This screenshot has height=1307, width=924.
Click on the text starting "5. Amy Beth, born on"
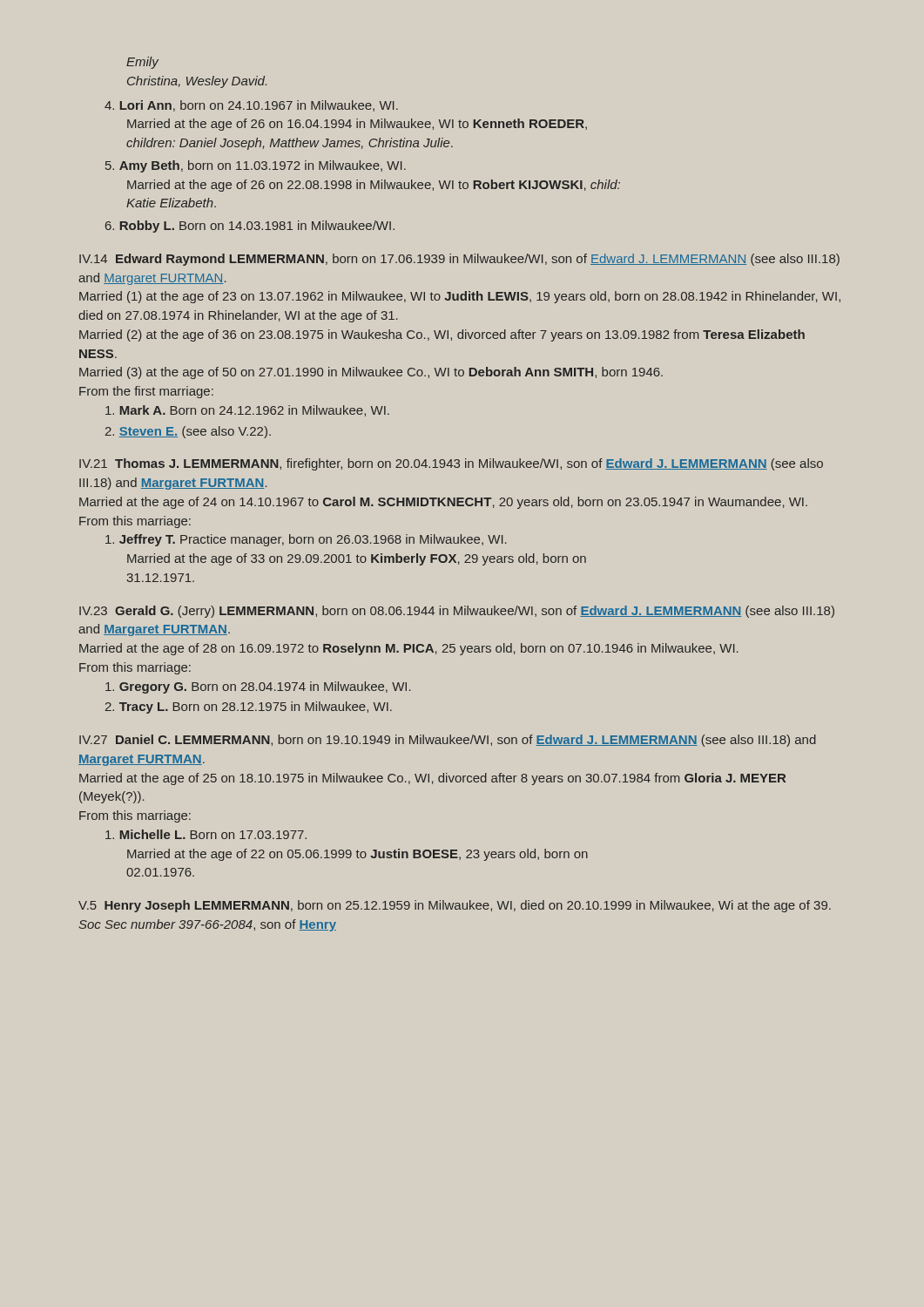pos(363,185)
